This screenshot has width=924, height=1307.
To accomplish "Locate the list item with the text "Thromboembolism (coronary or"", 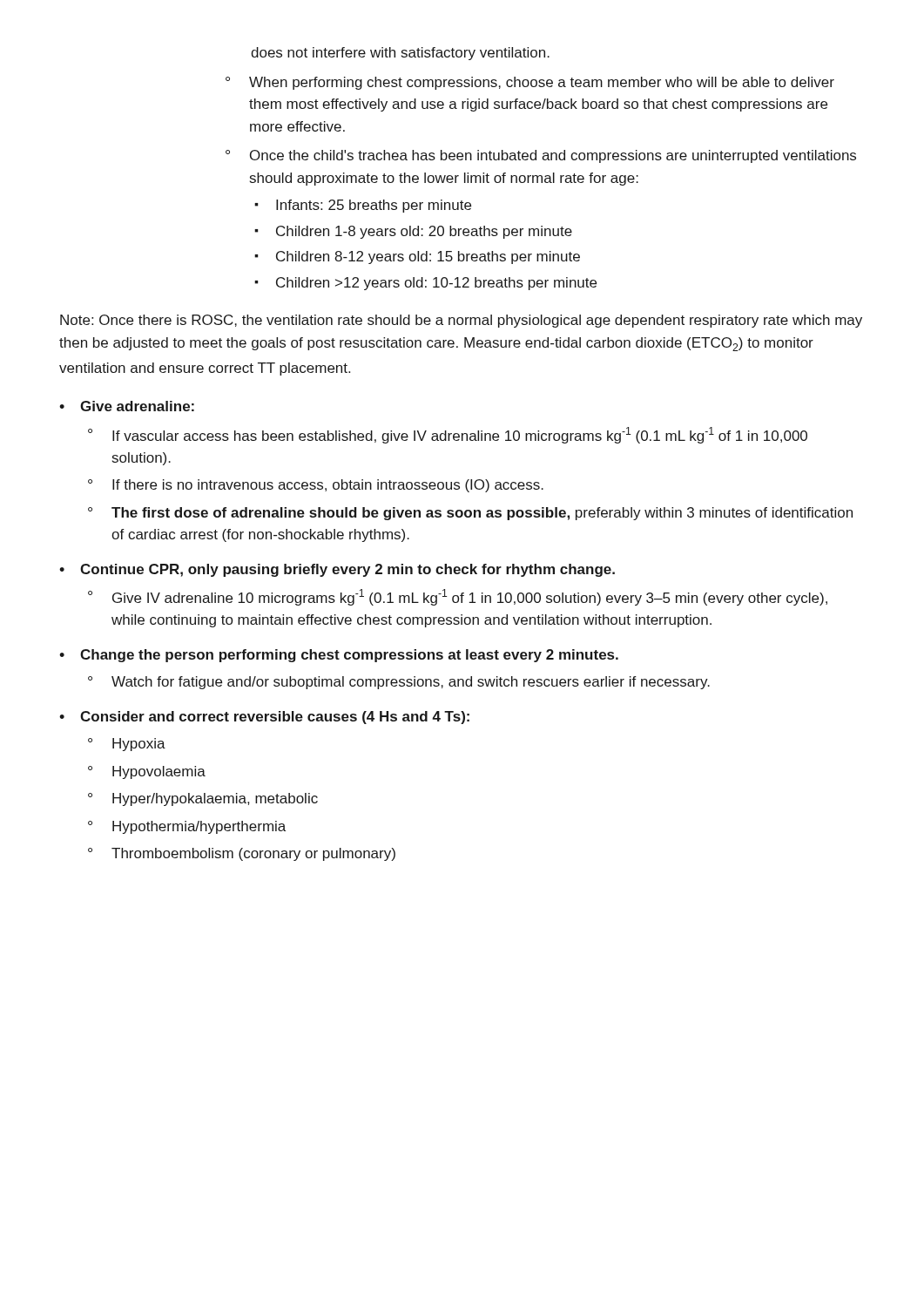I will coord(254,854).
